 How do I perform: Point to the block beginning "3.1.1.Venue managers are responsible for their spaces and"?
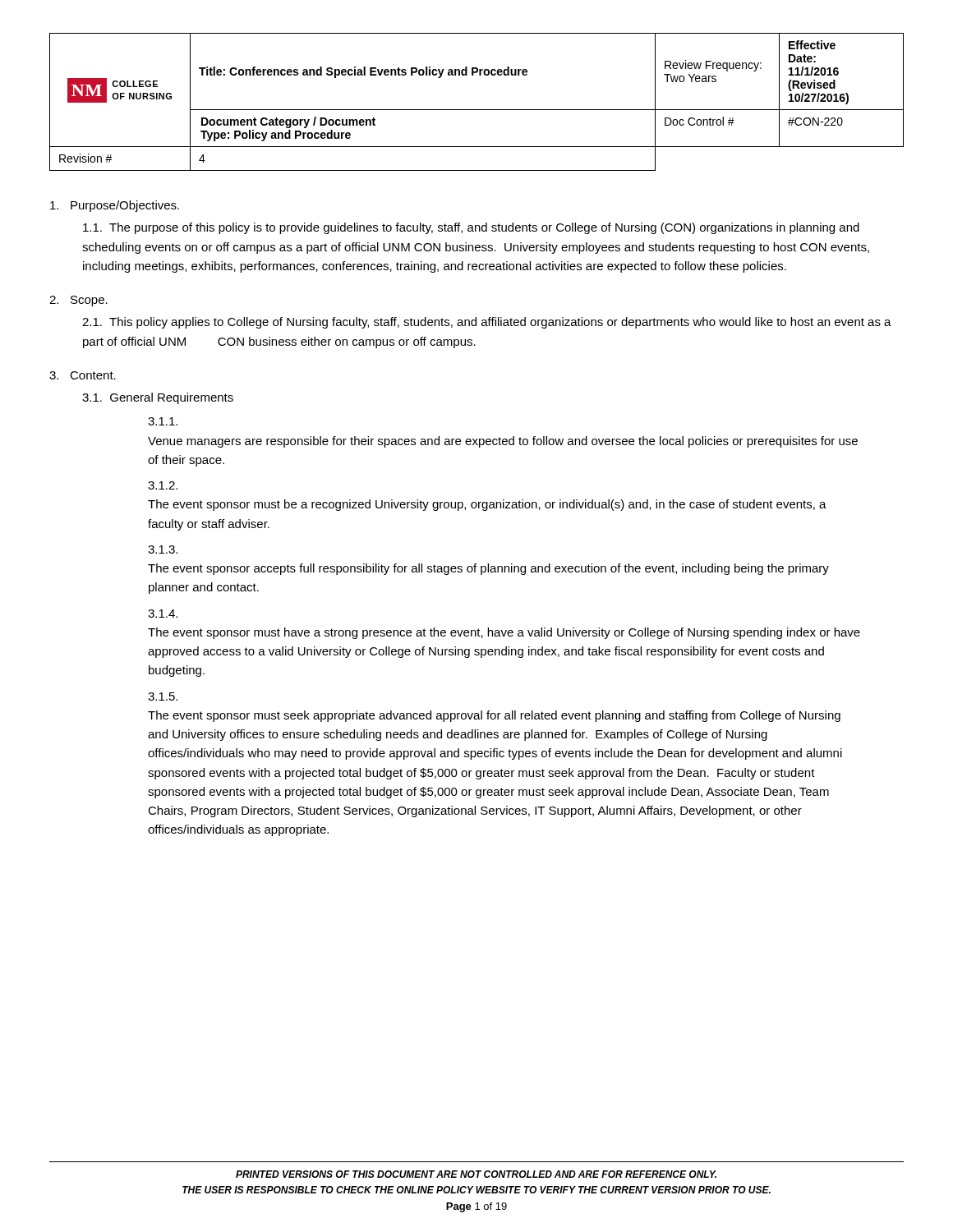click(x=505, y=440)
